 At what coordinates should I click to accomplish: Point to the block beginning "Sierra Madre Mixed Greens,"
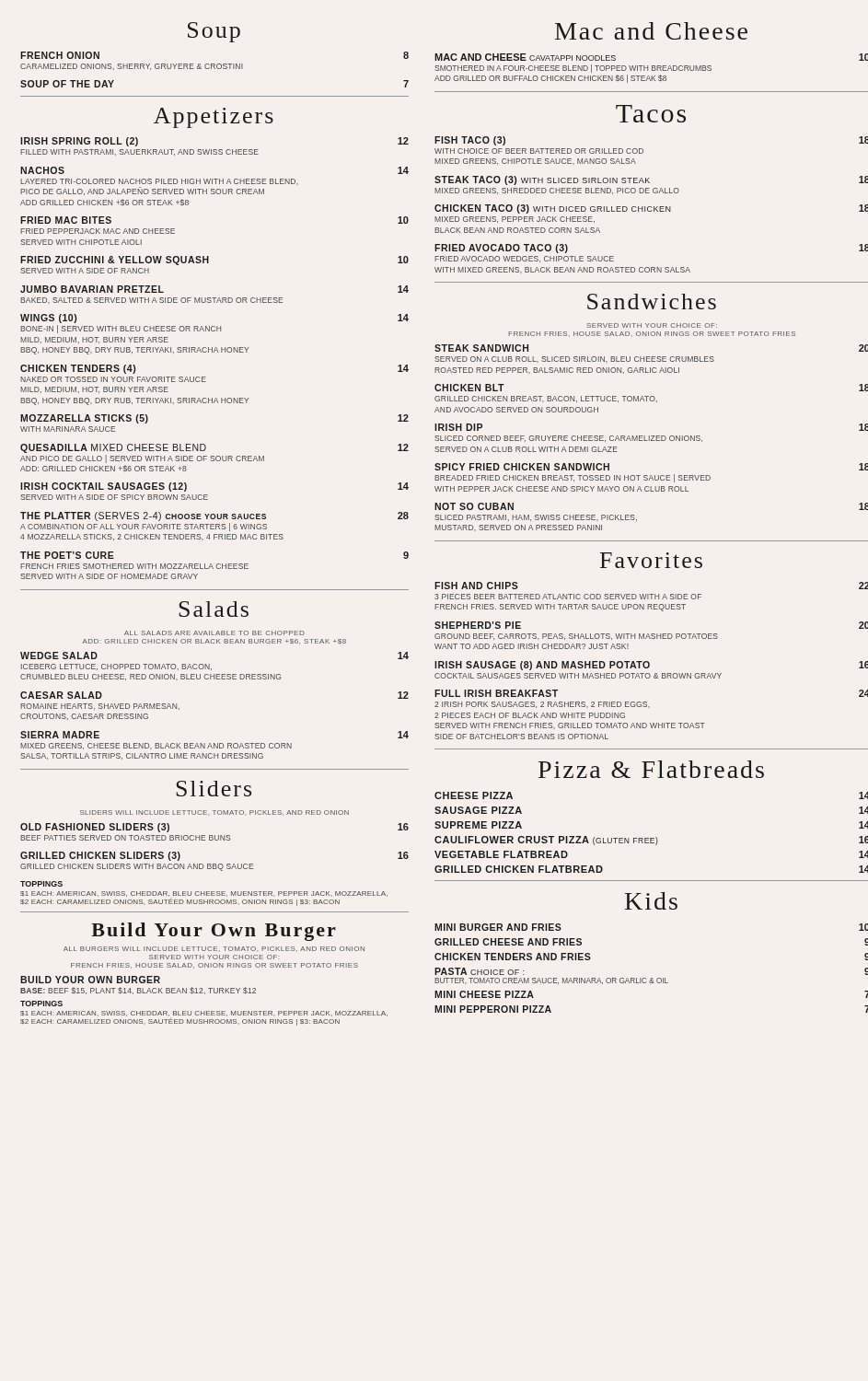point(214,745)
